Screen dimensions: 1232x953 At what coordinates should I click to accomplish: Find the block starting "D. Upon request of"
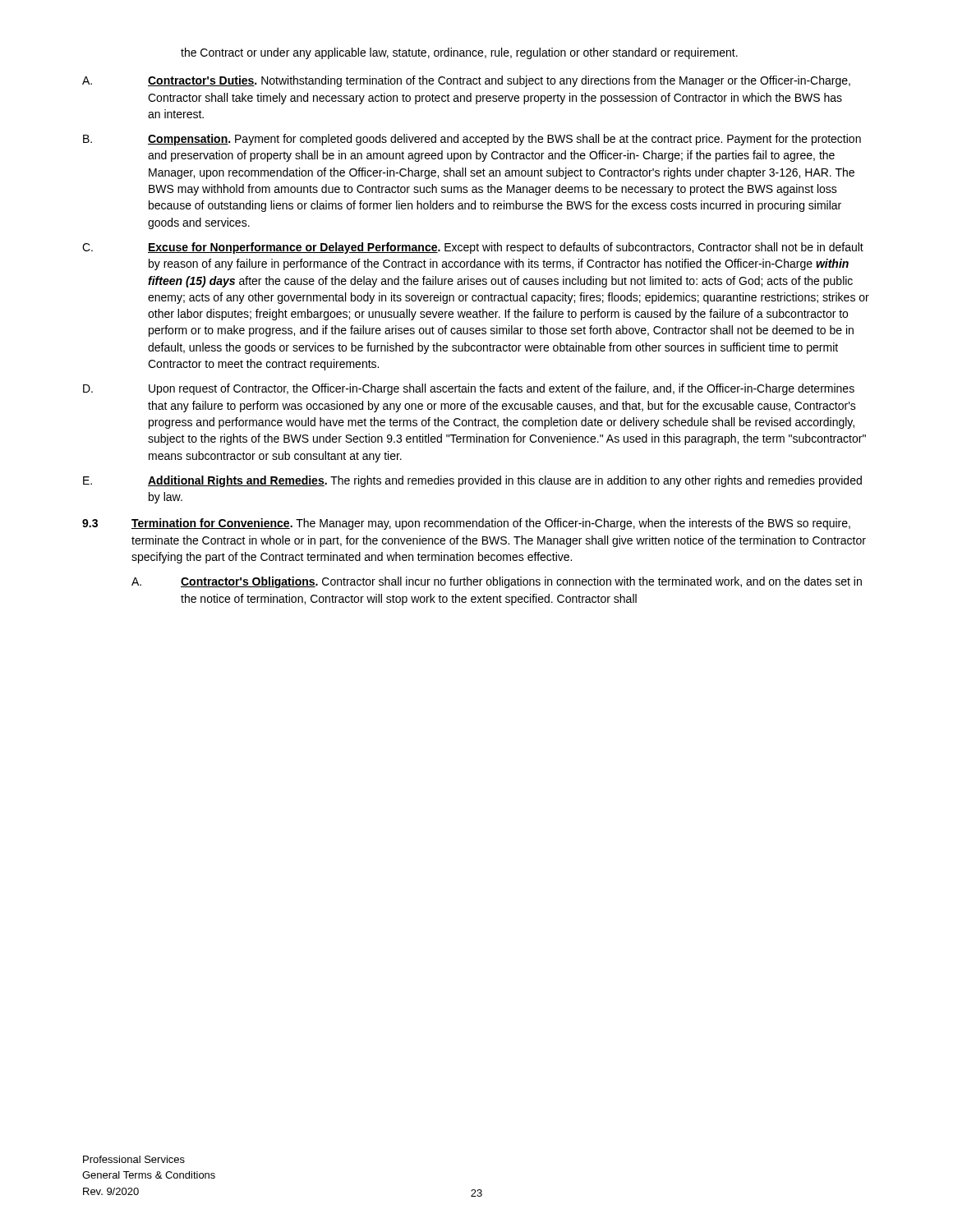tap(476, 422)
